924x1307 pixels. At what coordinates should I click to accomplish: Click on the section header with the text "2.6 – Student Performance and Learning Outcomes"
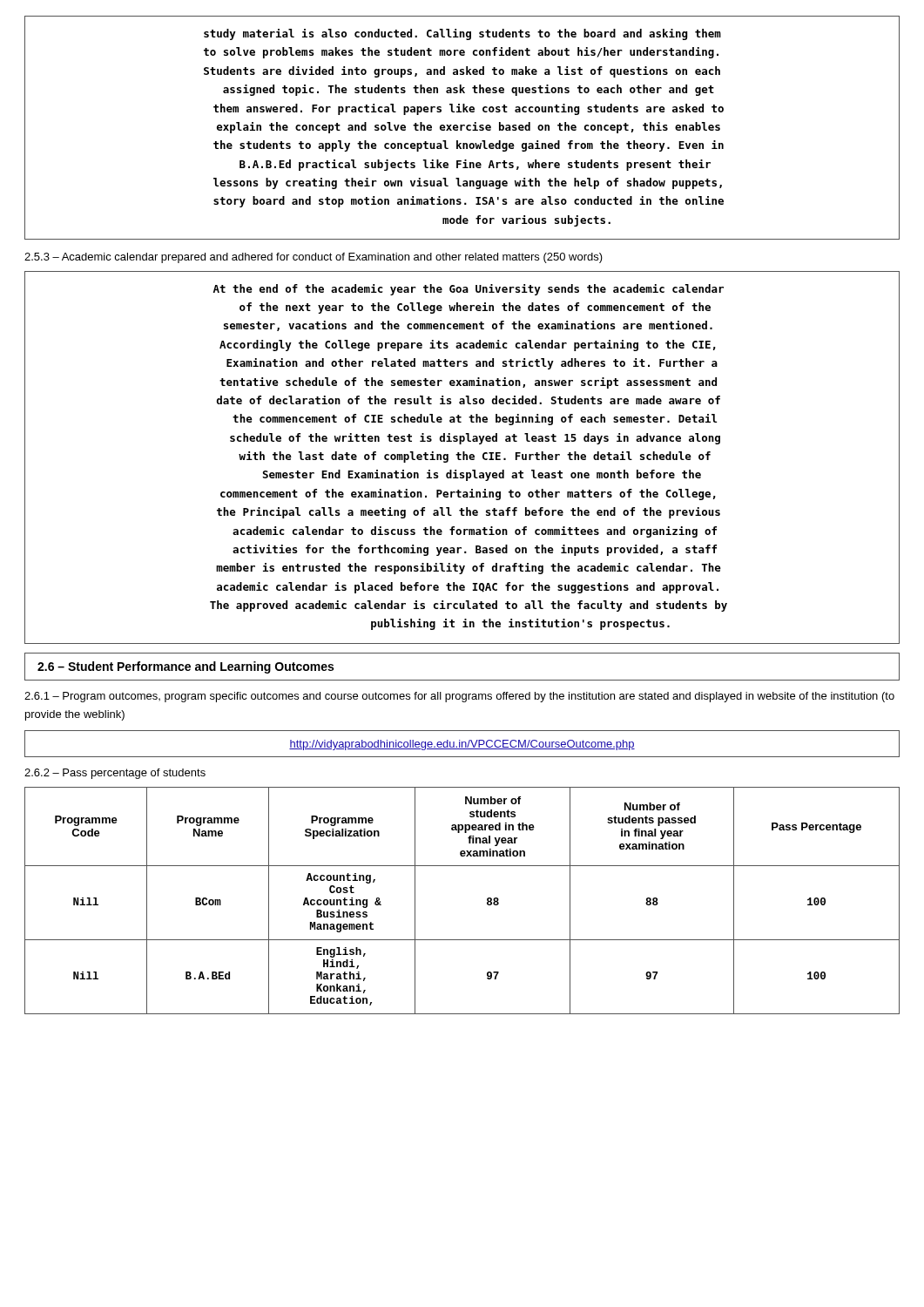tap(186, 666)
